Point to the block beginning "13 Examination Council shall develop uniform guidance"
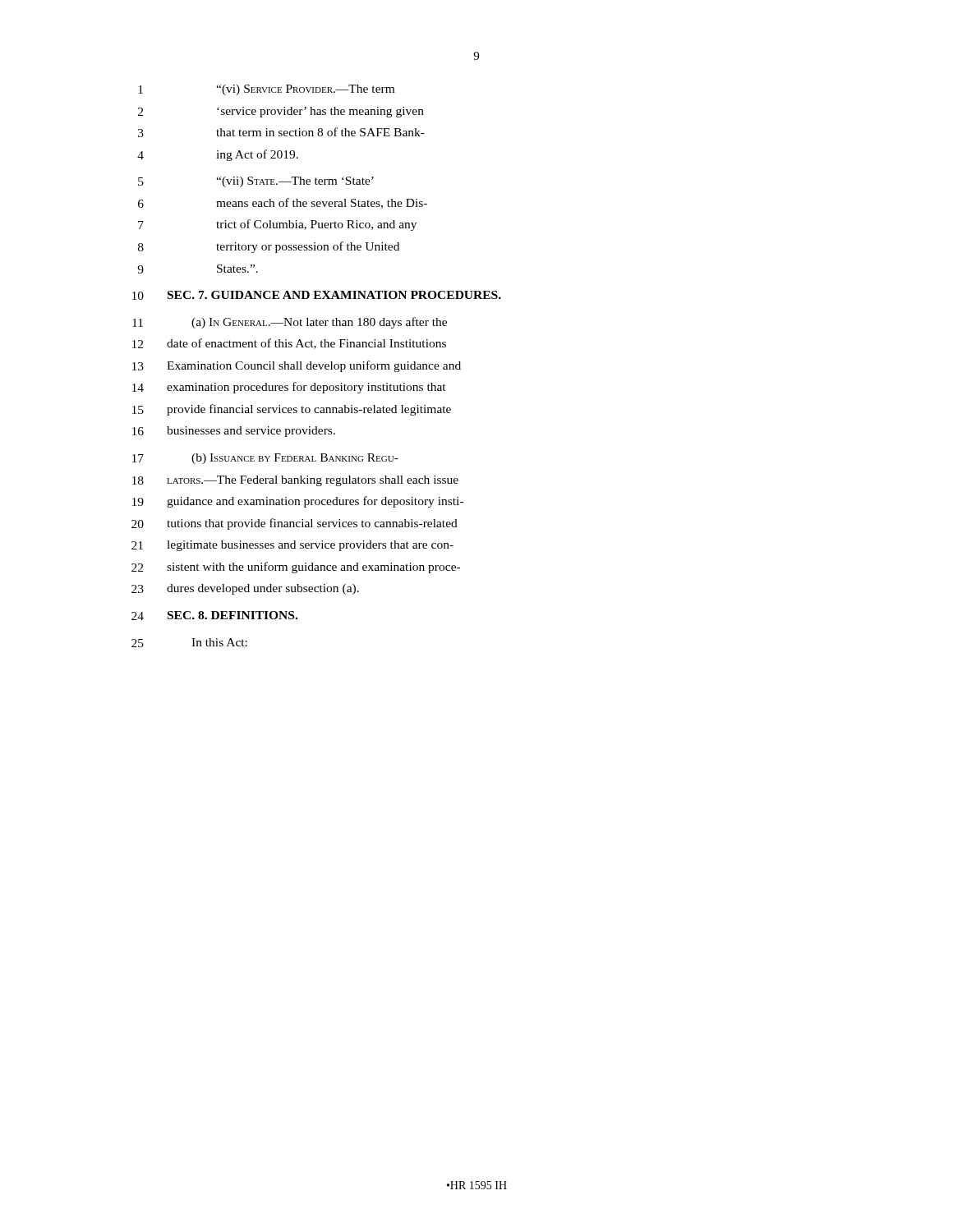The image size is (953, 1232). 297,366
